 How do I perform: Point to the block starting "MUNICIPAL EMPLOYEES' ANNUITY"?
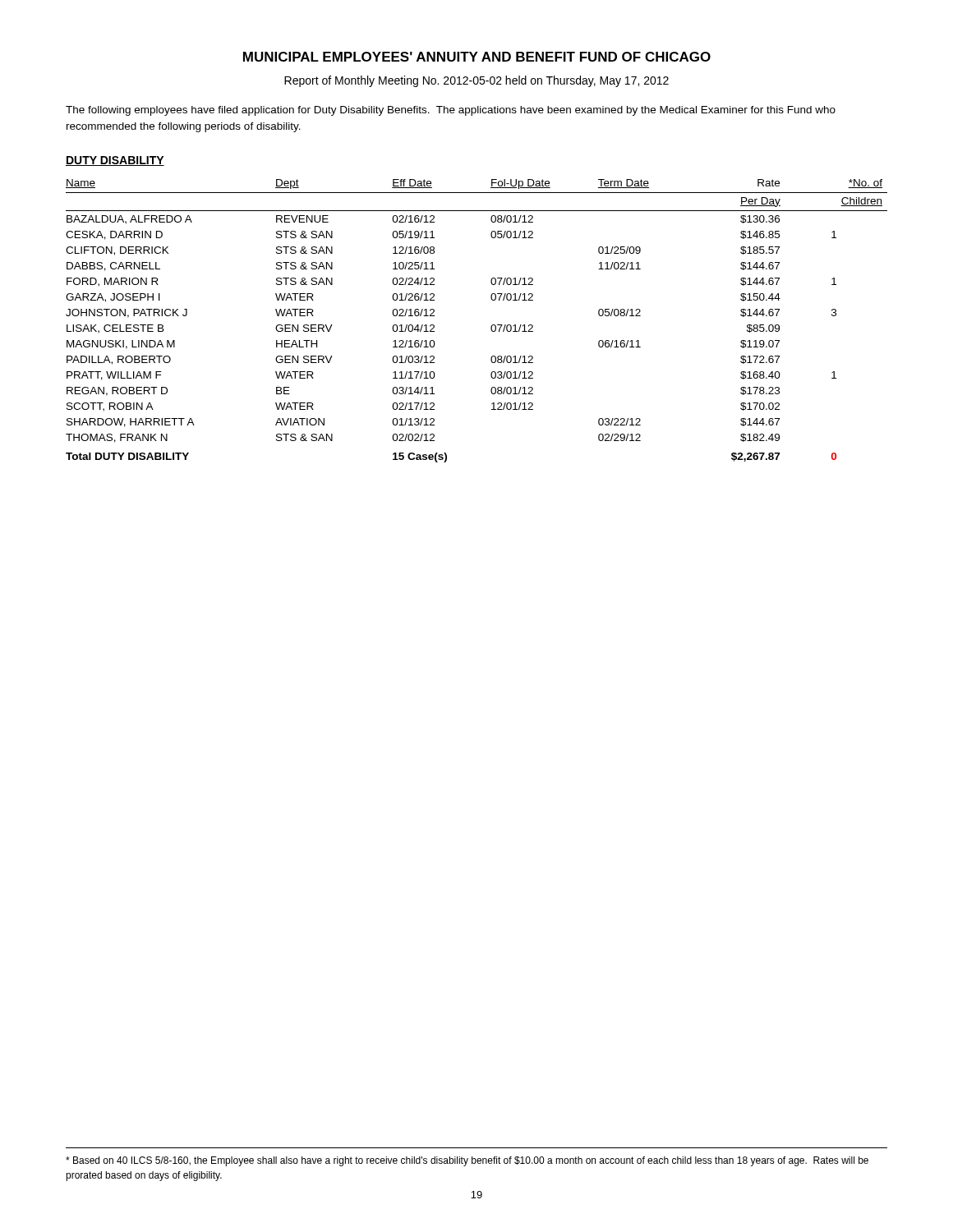point(476,57)
